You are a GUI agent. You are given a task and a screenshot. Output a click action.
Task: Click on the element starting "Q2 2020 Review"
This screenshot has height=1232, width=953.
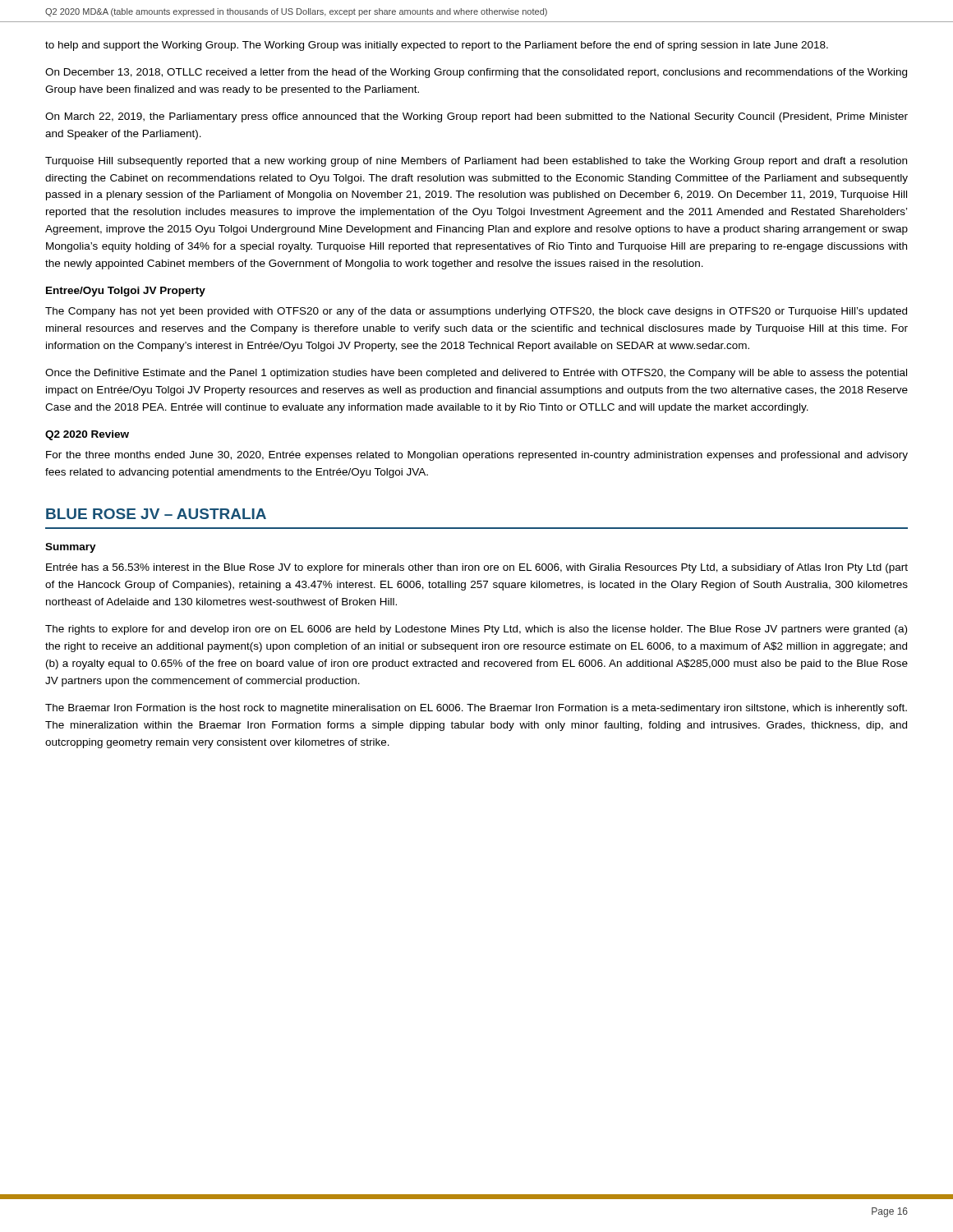87,434
